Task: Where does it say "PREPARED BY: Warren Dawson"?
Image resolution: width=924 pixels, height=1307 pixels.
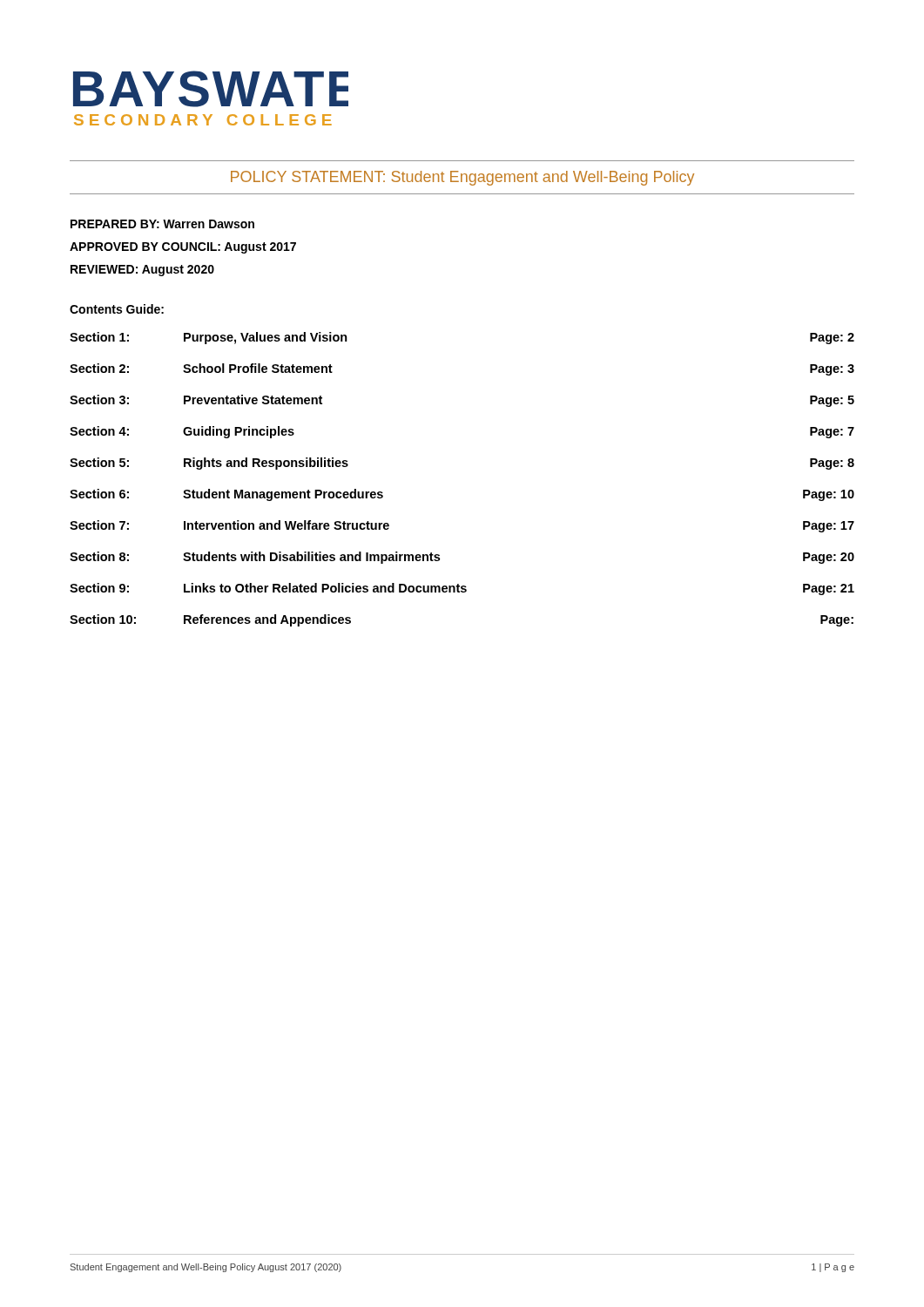Action: click(x=162, y=224)
